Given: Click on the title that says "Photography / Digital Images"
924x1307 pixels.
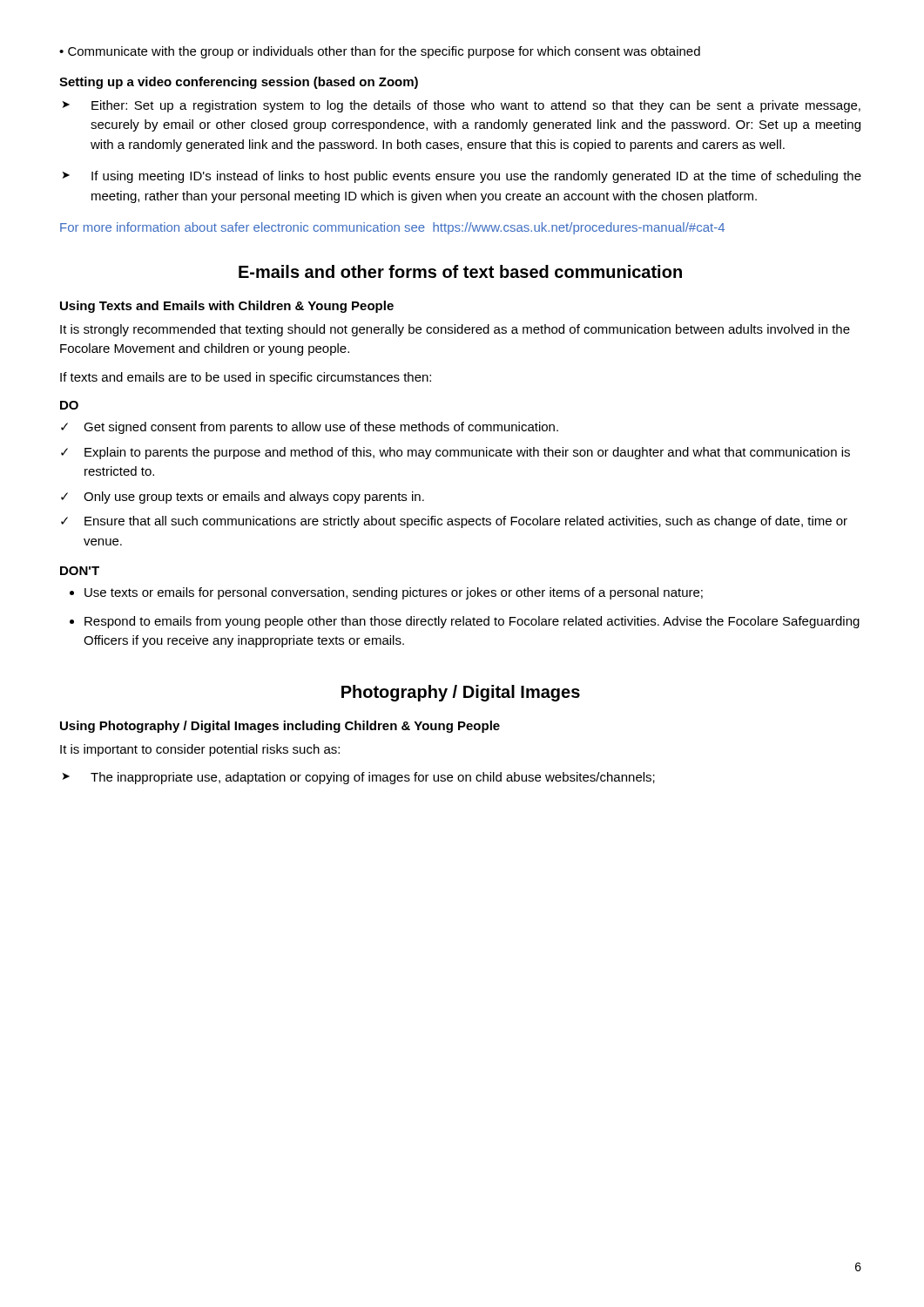Looking at the screenshot, I should pyautogui.click(x=460, y=691).
